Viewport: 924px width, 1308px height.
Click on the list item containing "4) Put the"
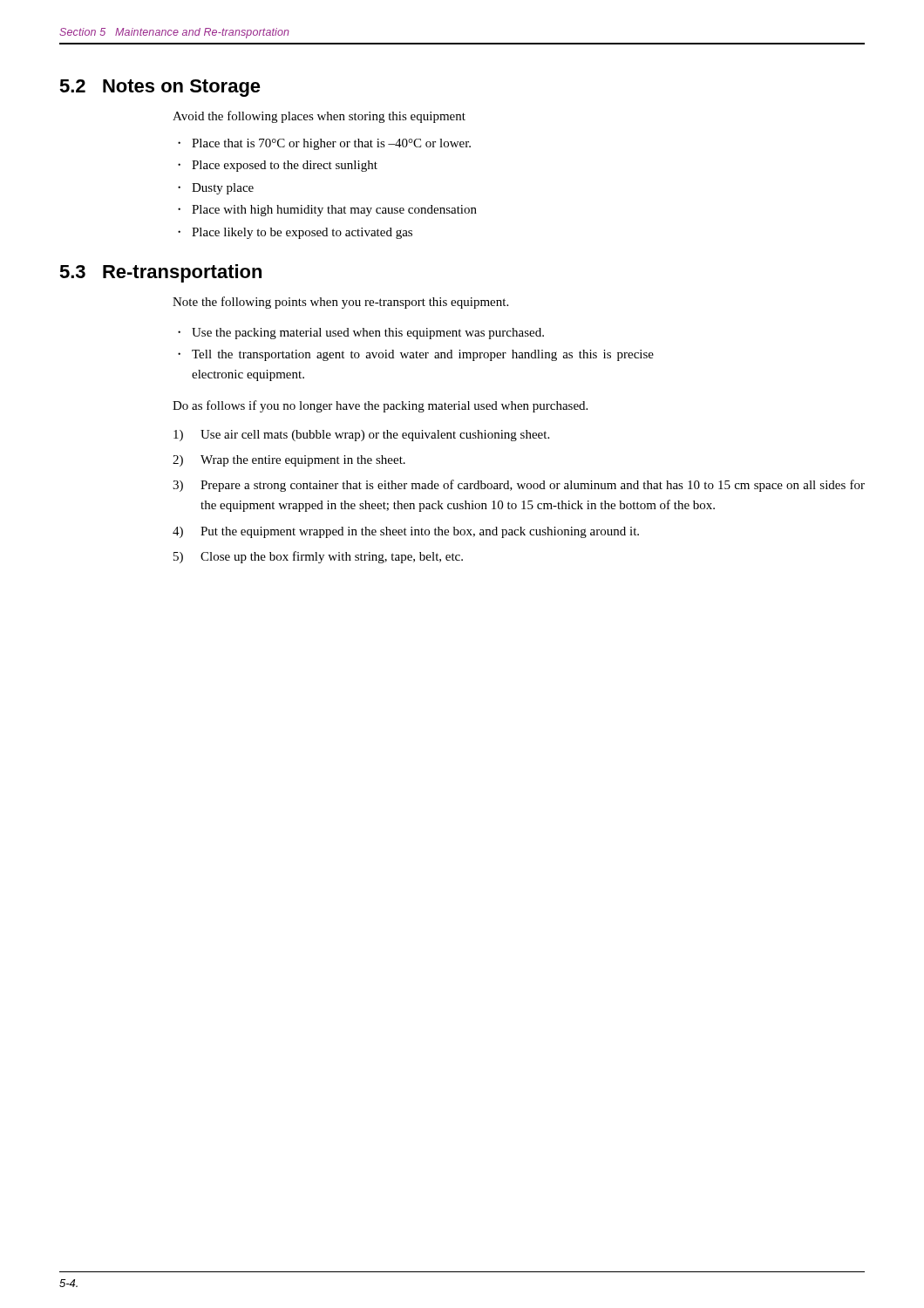point(519,531)
